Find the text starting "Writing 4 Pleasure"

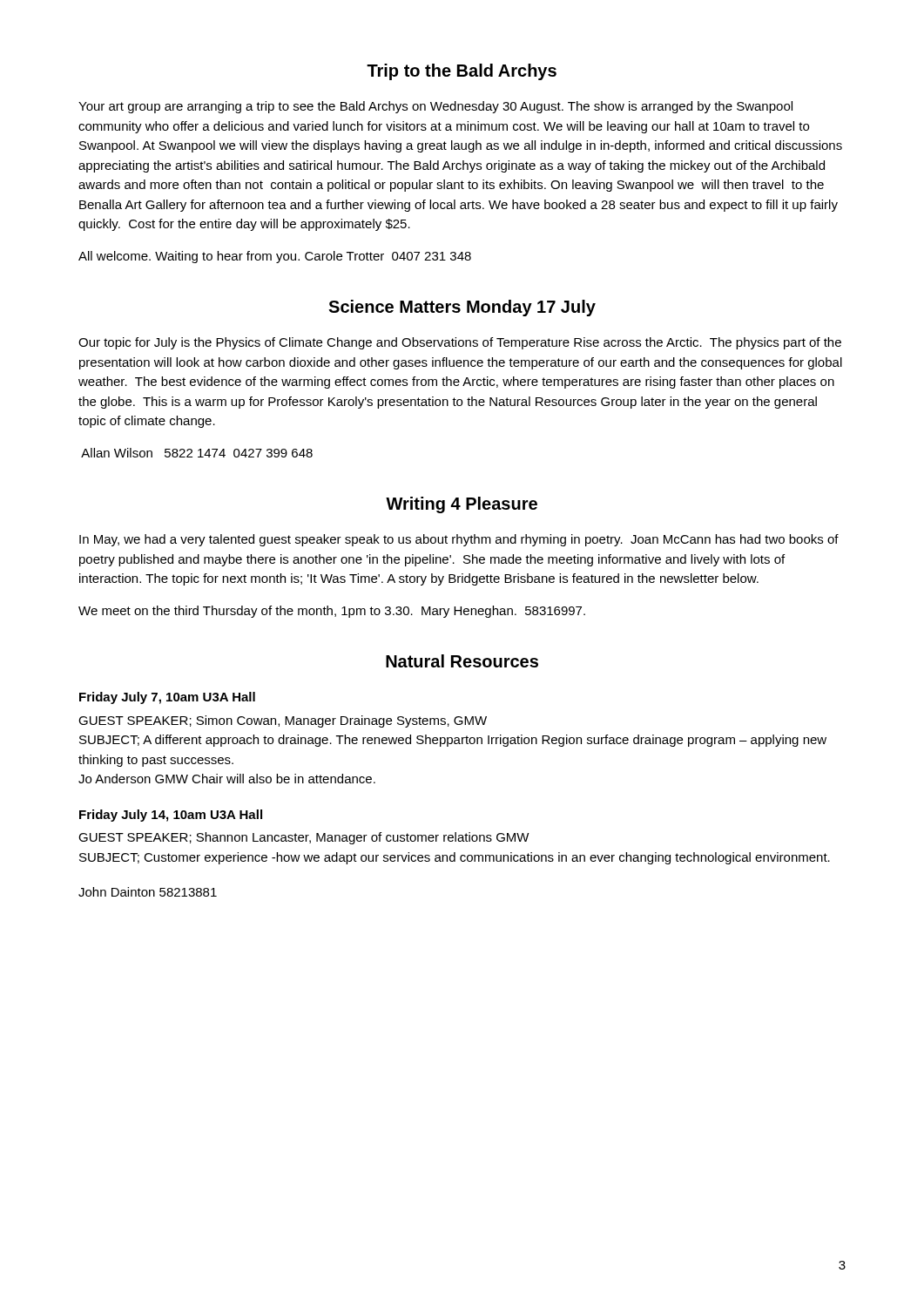click(x=462, y=504)
